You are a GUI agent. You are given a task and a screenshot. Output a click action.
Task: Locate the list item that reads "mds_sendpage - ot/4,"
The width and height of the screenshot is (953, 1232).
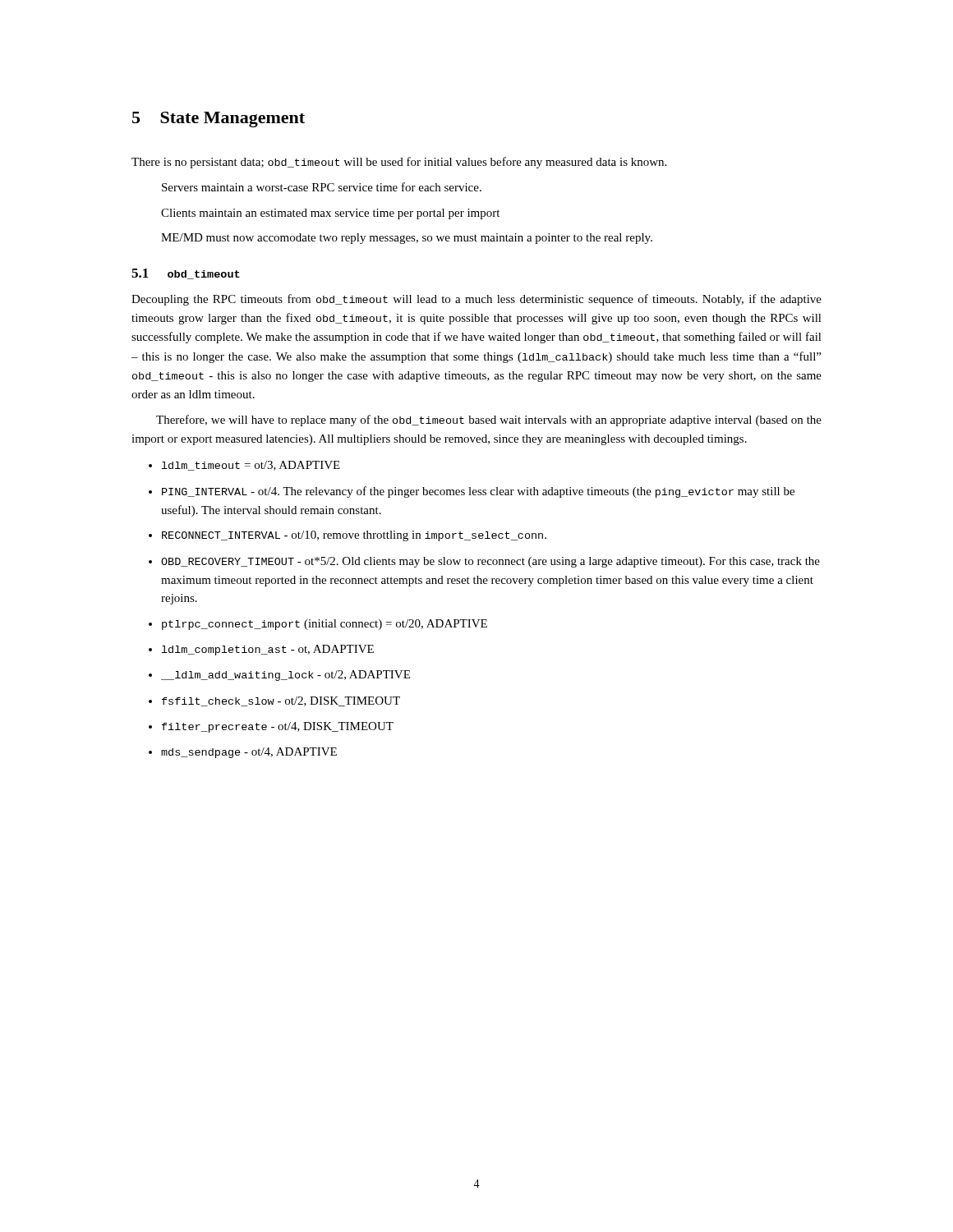coord(249,752)
